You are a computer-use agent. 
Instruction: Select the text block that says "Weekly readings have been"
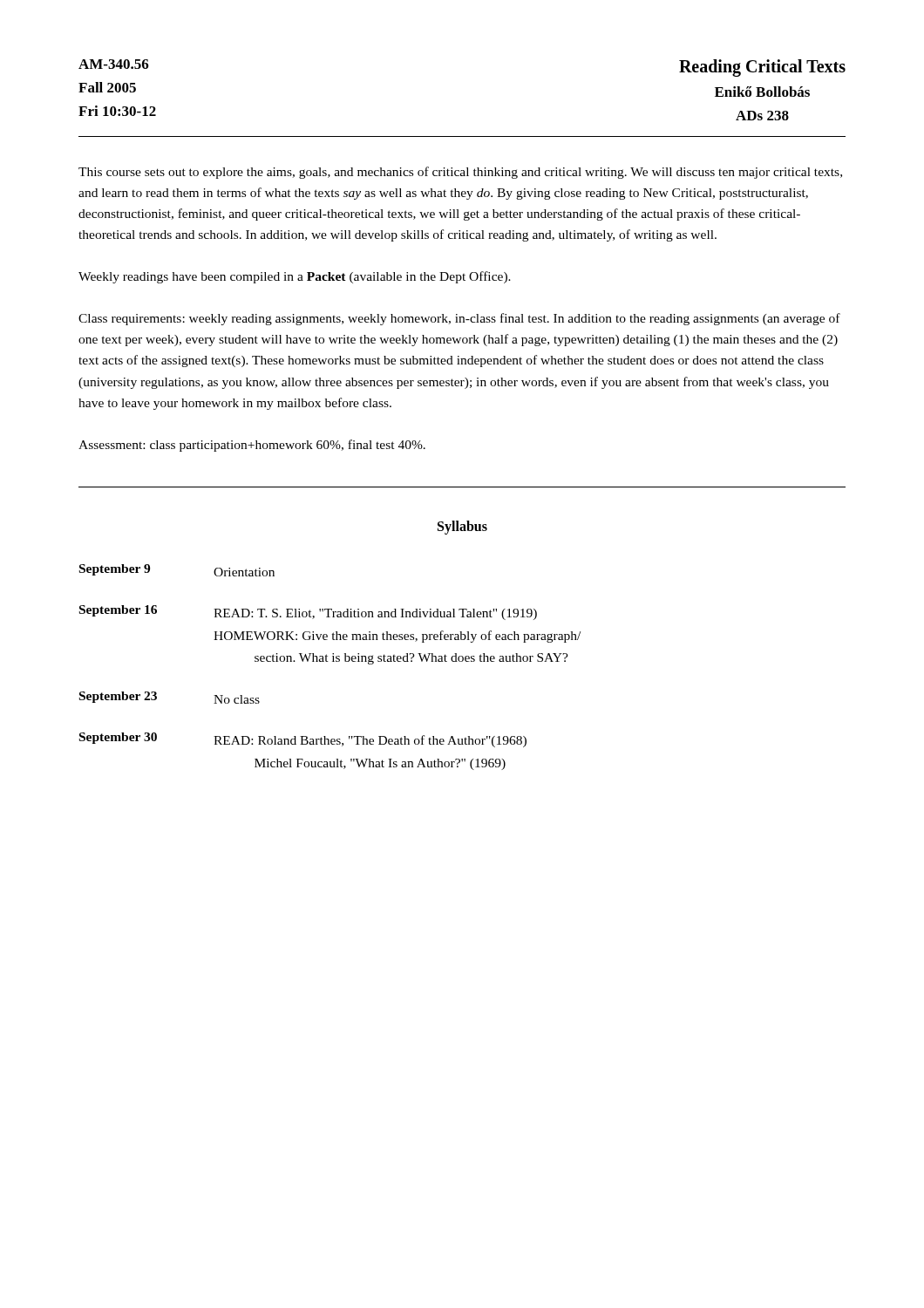[x=295, y=276]
